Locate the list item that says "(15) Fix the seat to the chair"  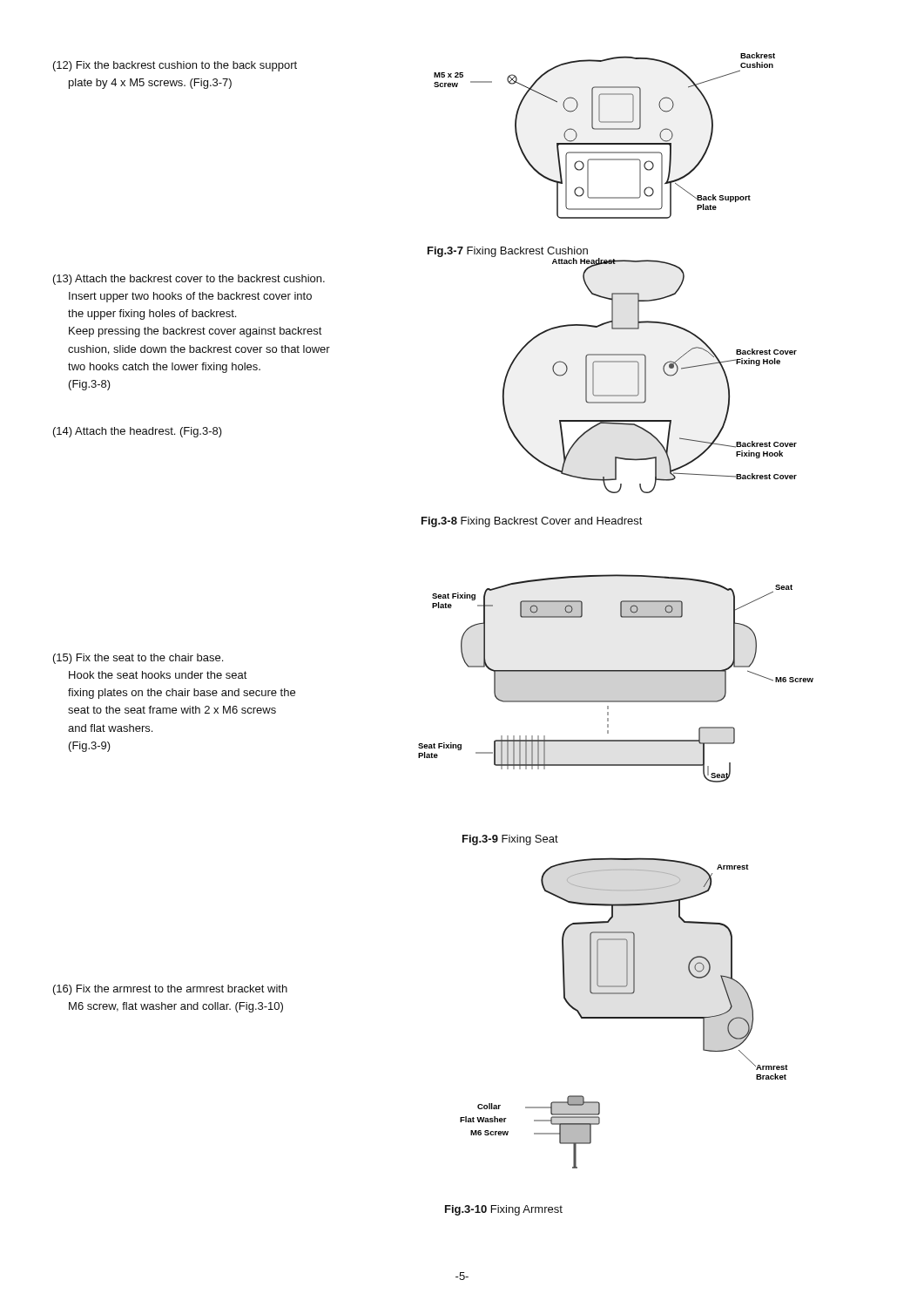(174, 701)
